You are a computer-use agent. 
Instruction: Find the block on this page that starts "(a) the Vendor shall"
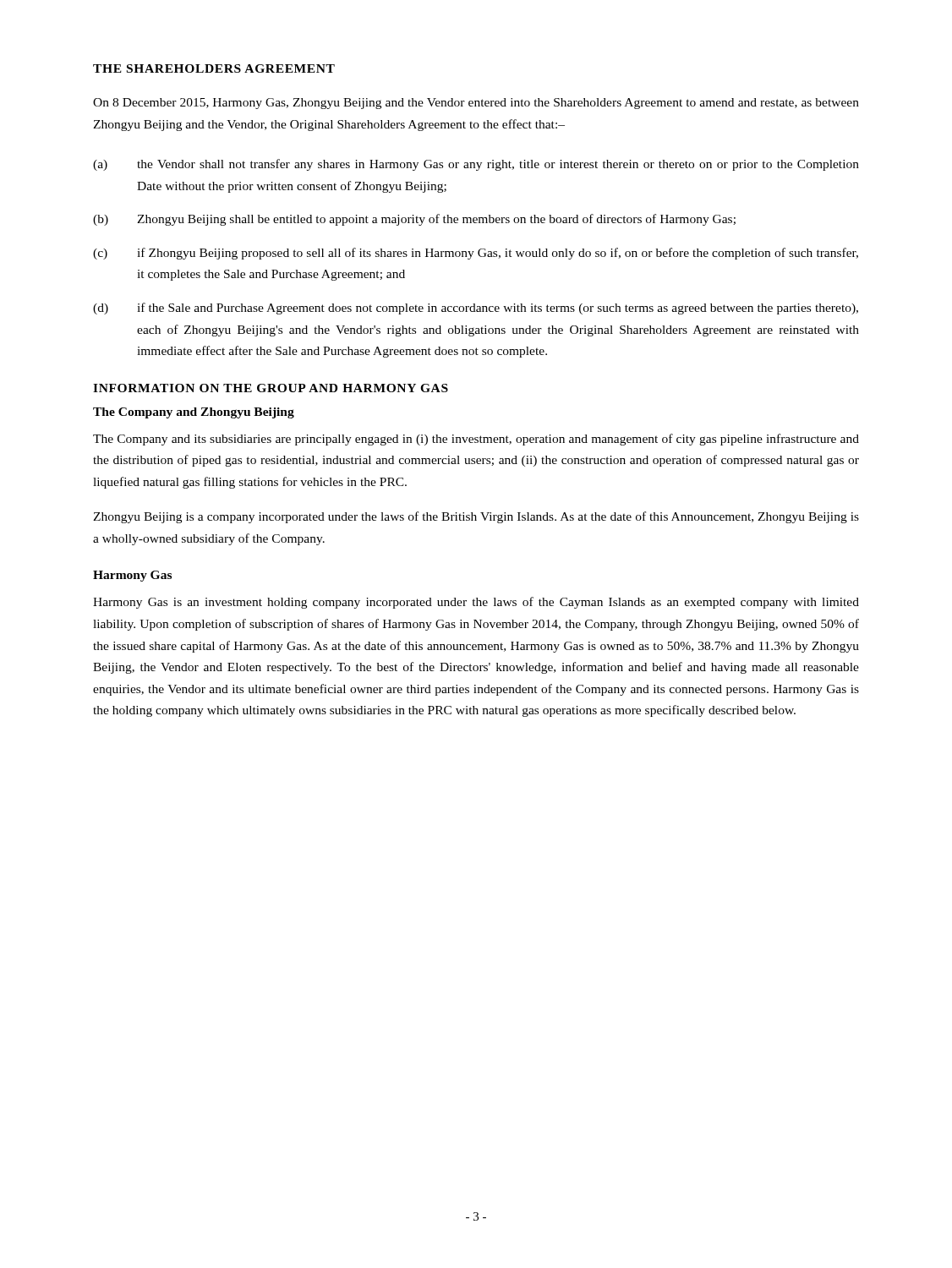point(476,175)
